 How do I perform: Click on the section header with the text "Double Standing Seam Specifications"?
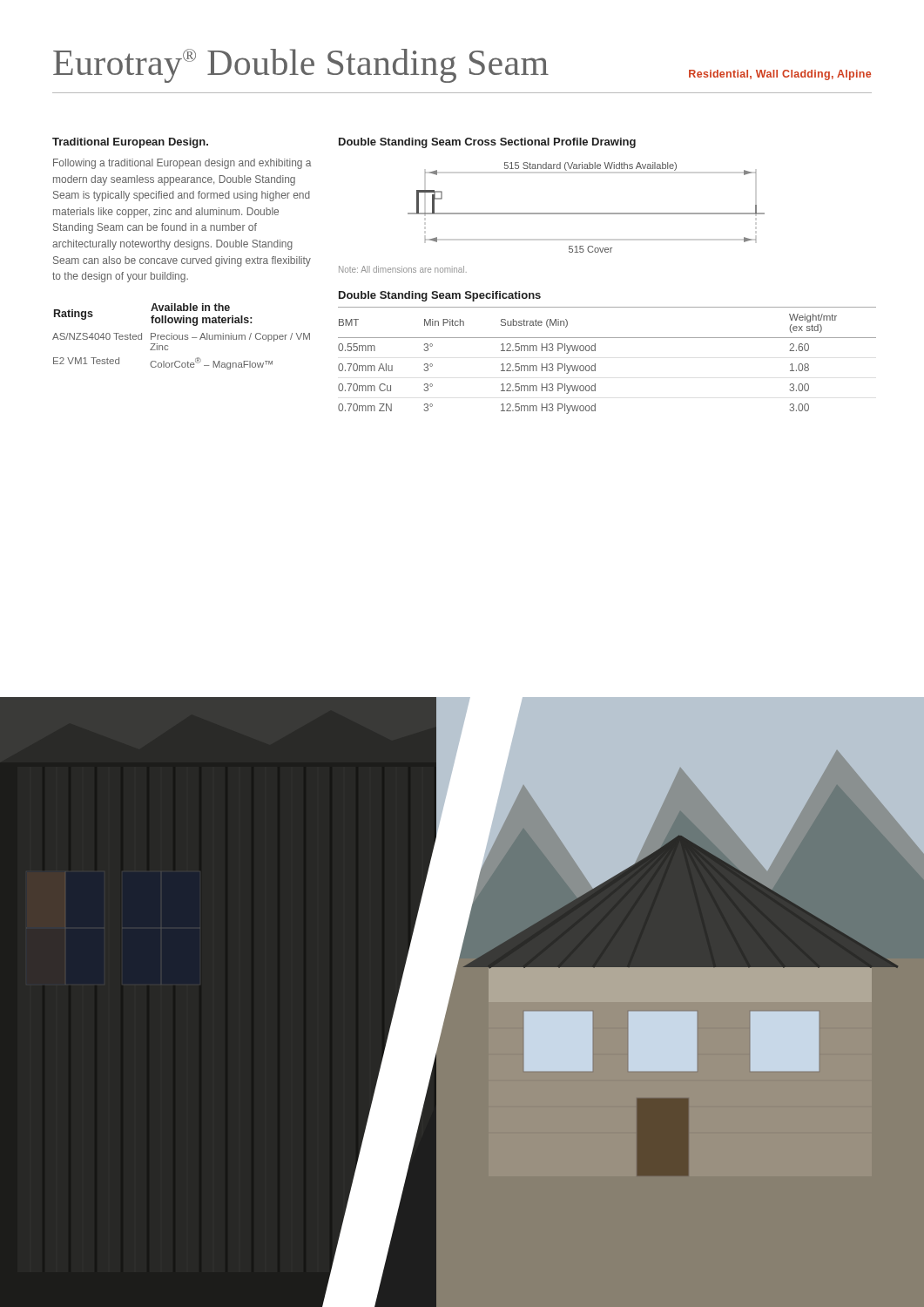(x=440, y=295)
